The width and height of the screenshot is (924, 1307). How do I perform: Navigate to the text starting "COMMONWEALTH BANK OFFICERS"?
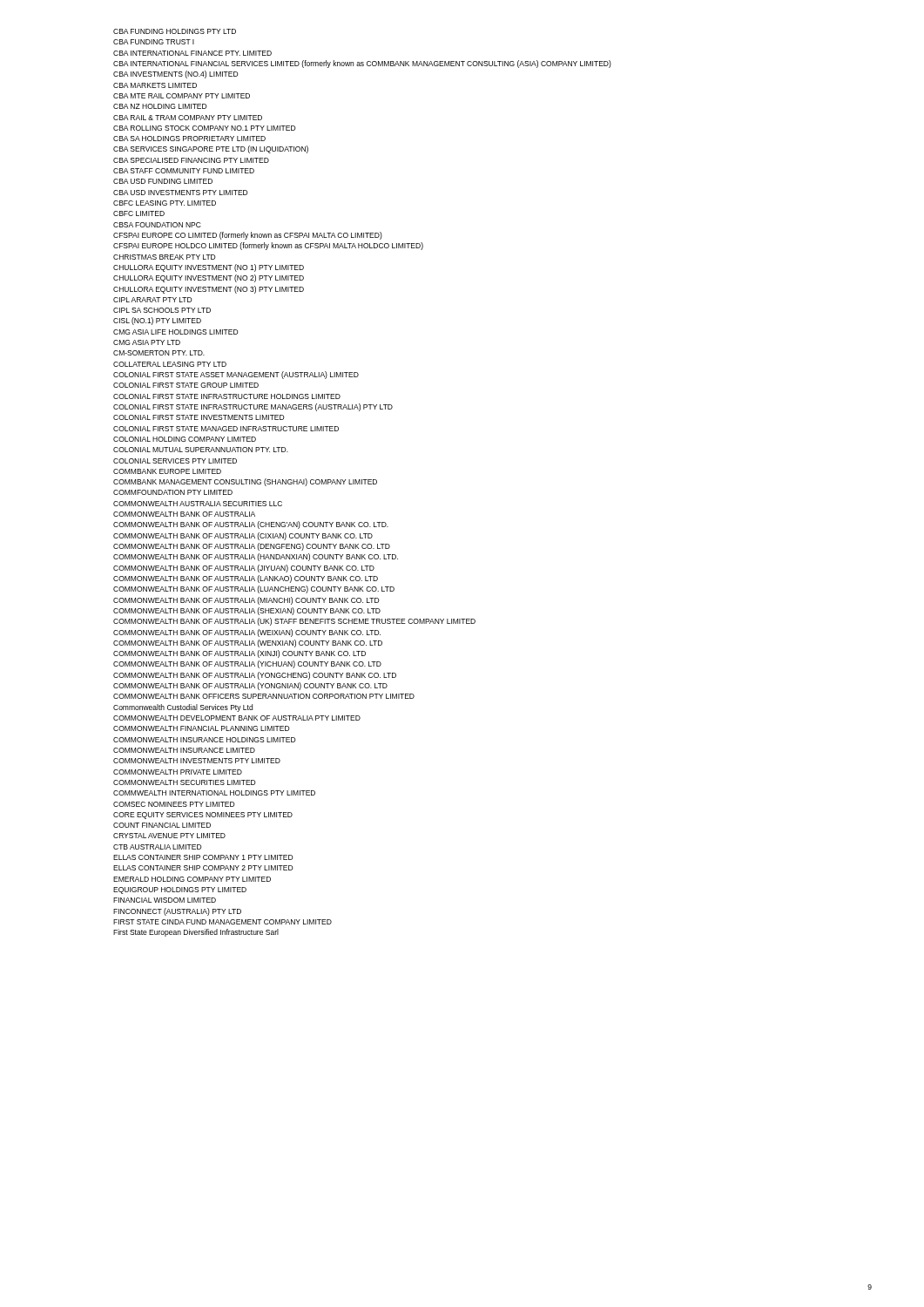pyautogui.click(x=264, y=697)
